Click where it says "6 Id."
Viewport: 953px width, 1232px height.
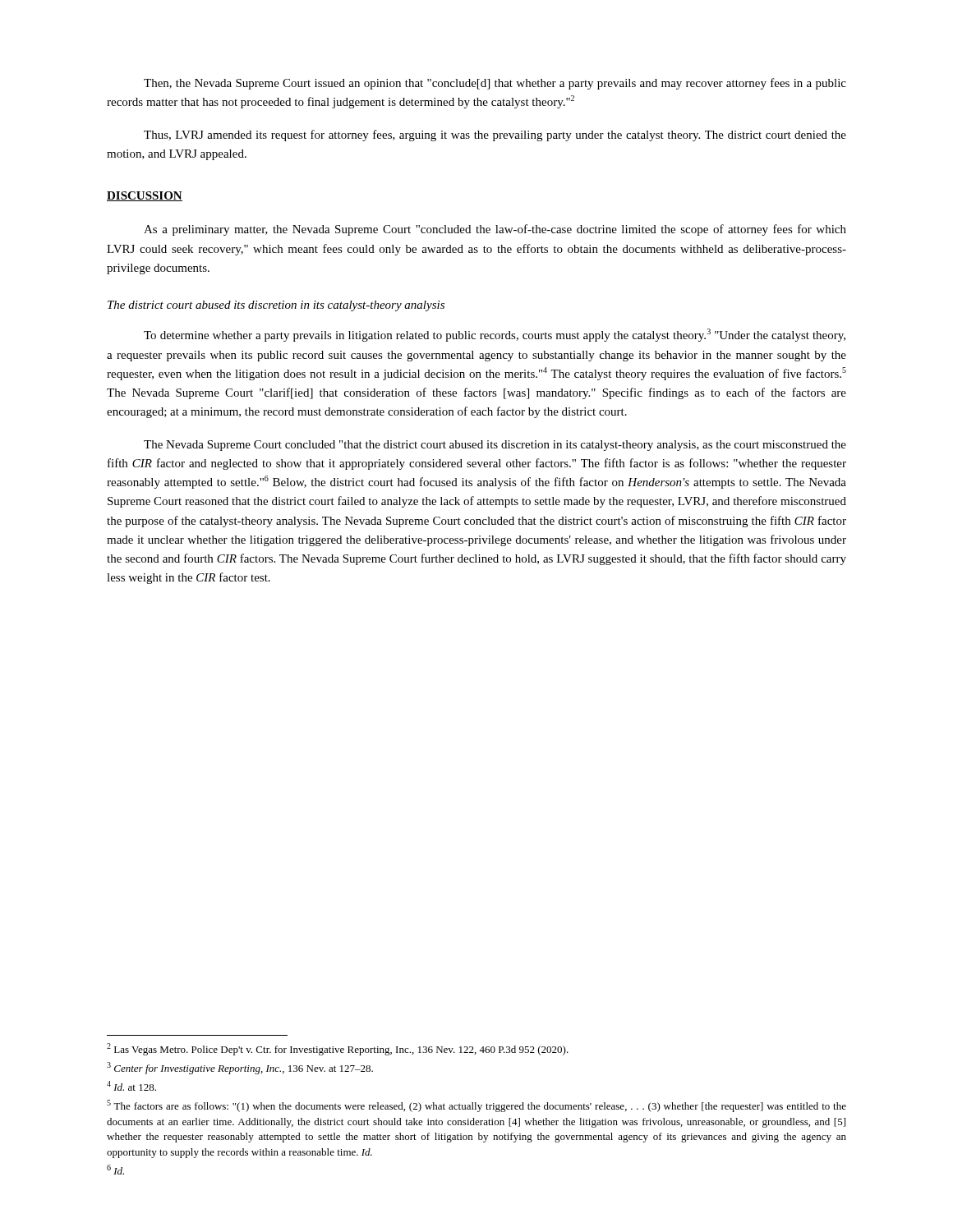tap(115, 1170)
